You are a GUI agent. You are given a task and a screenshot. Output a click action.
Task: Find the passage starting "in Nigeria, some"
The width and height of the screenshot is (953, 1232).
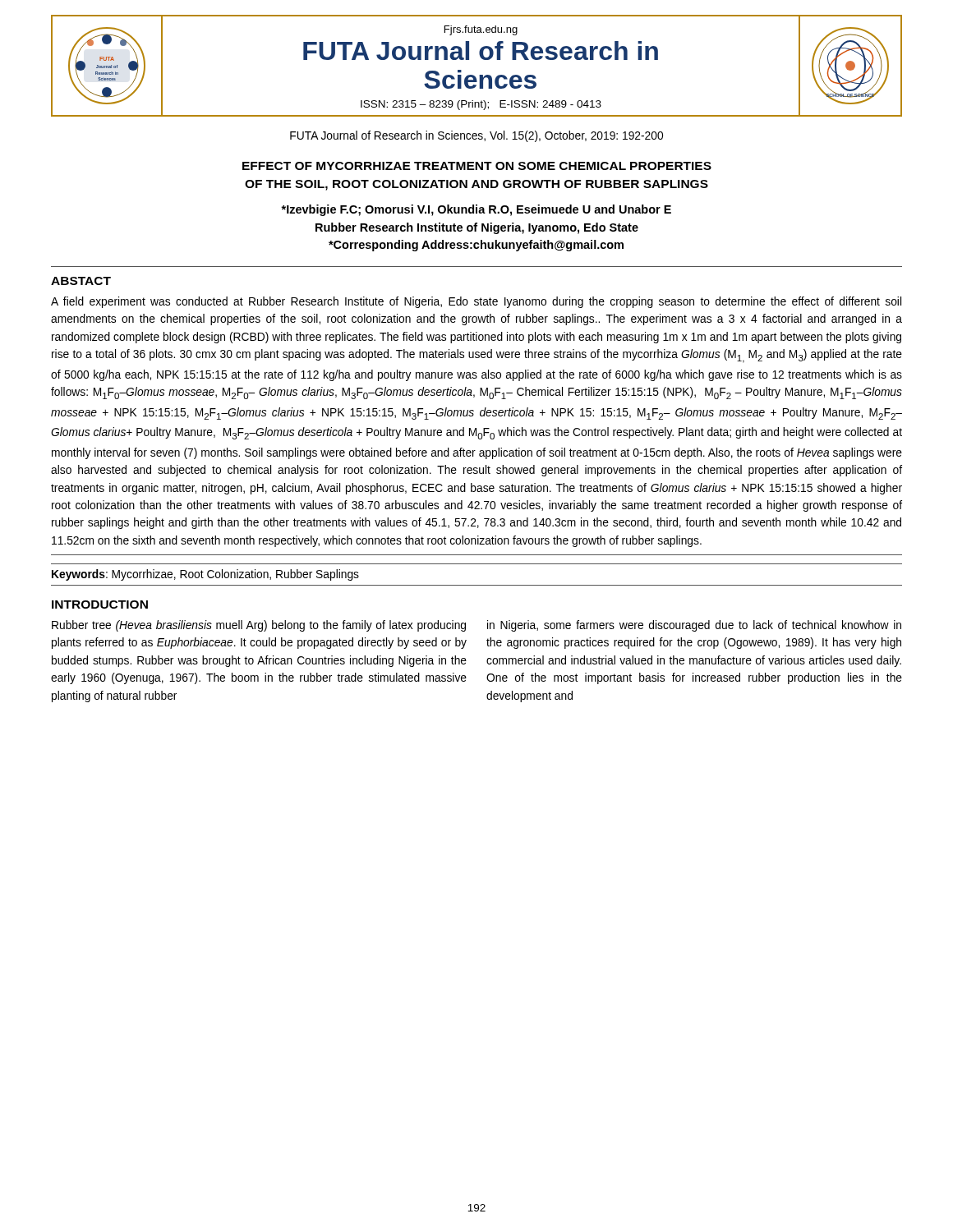coord(694,661)
